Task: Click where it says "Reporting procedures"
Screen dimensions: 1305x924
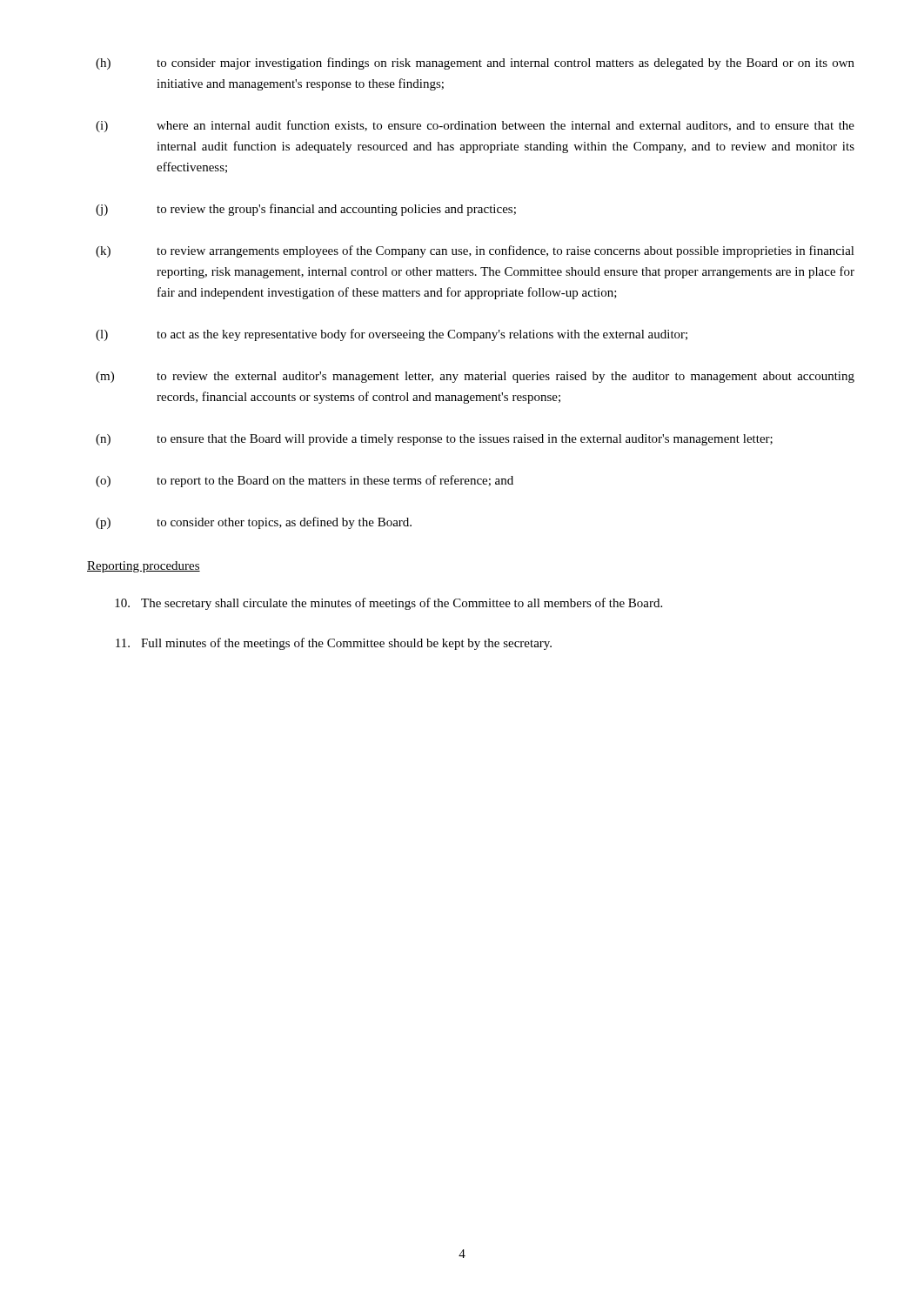Action: (143, 566)
